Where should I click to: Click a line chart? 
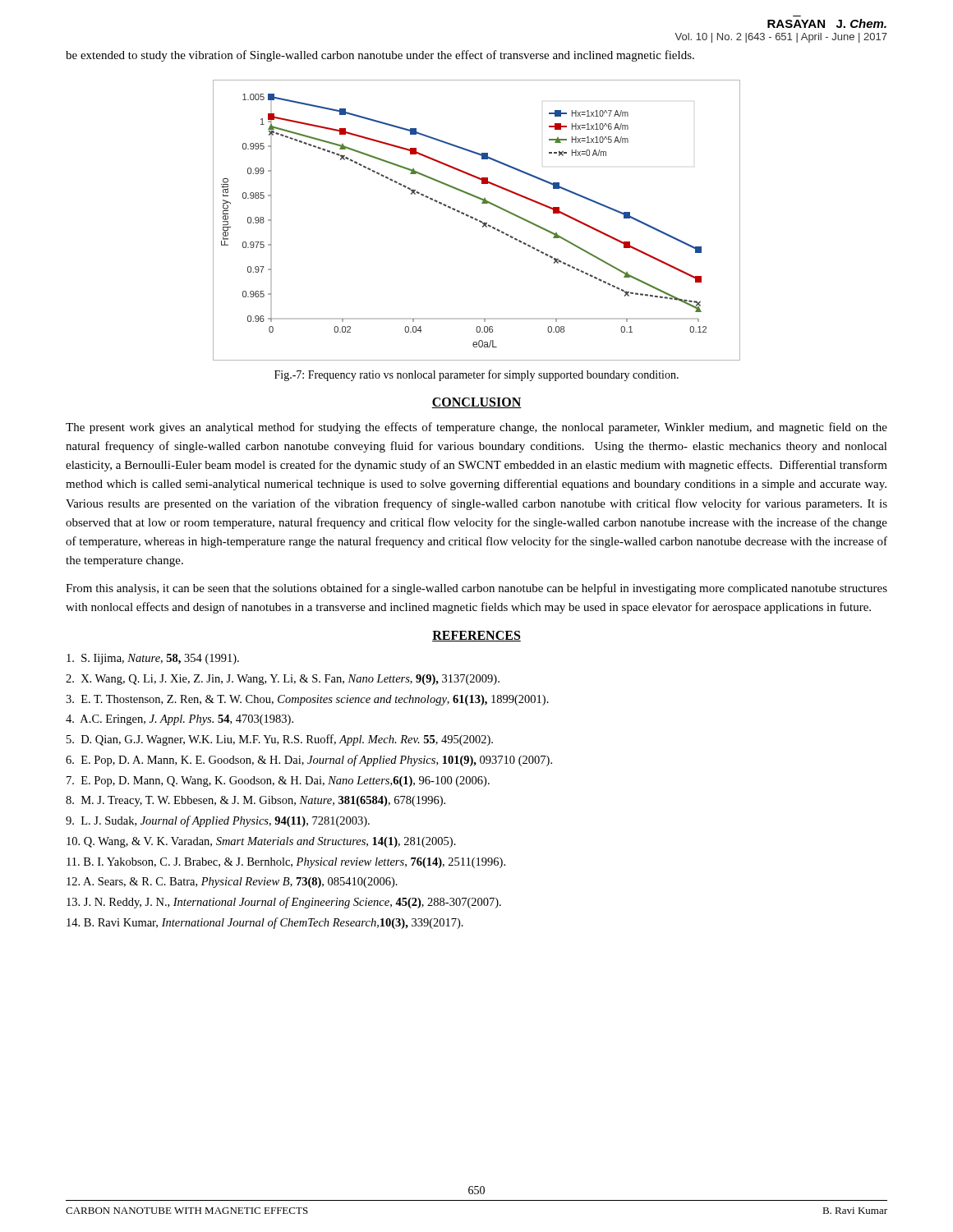pyautogui.click(x=476, y=221)
